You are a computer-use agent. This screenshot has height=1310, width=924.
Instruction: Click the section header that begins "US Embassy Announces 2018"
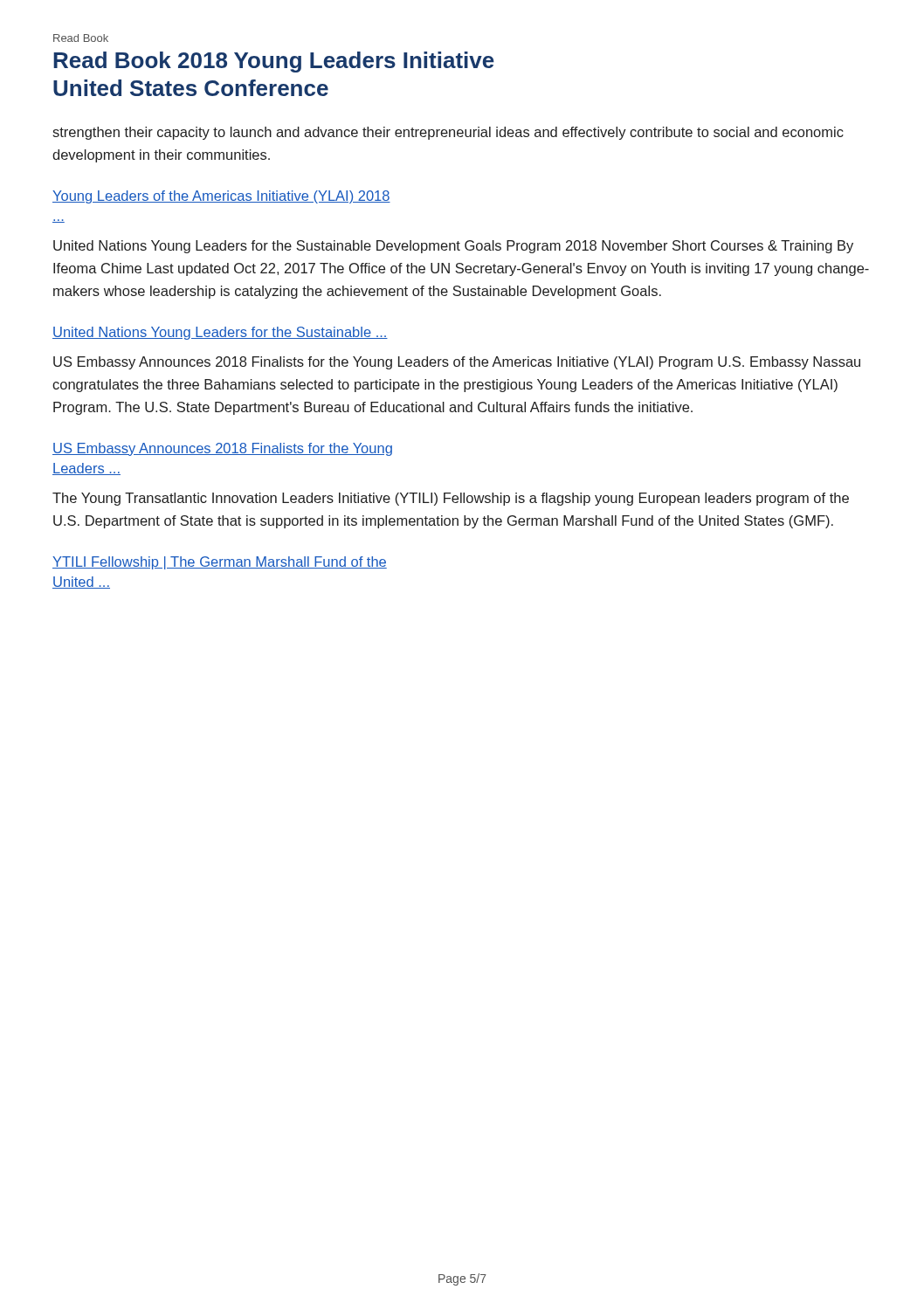(x=223, y=458)
